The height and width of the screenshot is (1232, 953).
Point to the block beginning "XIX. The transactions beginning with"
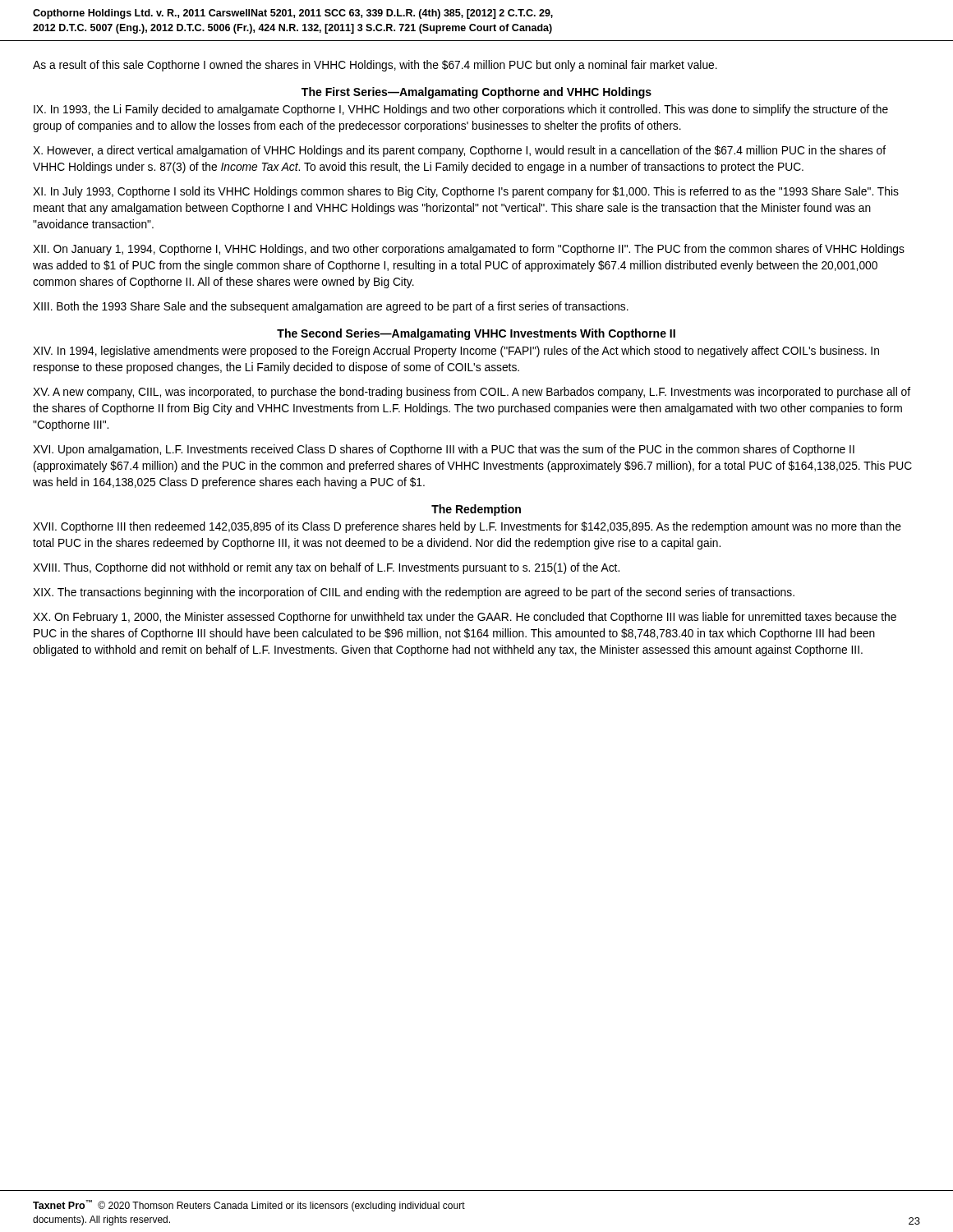pos(414,593)
